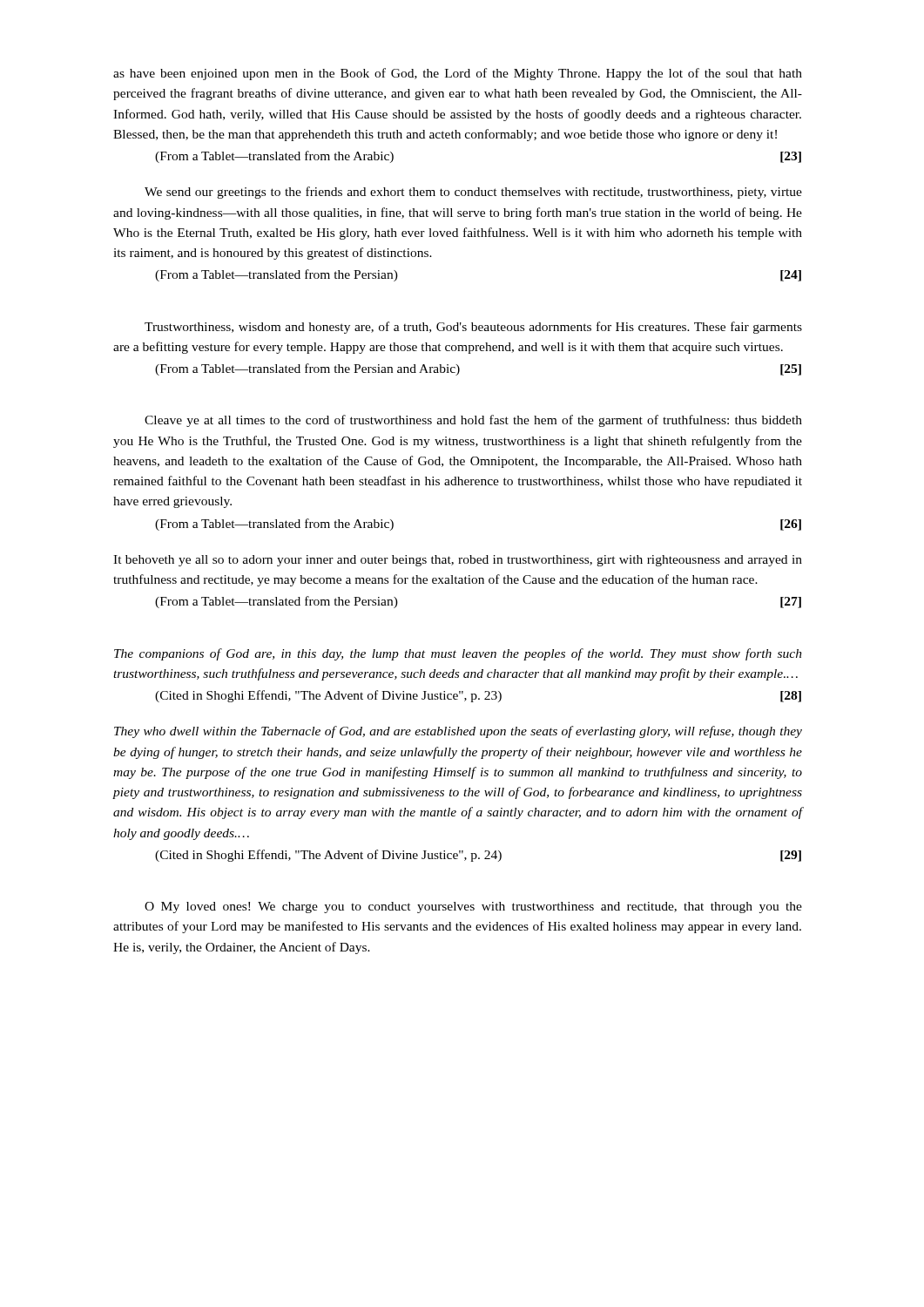Locate the text block starting "Trustworthiness, wisdom and honesty are, of a"
Image resolution: width=924 pixels, height=1307 pixels.
pyautogui.click(x=458, y=336)
